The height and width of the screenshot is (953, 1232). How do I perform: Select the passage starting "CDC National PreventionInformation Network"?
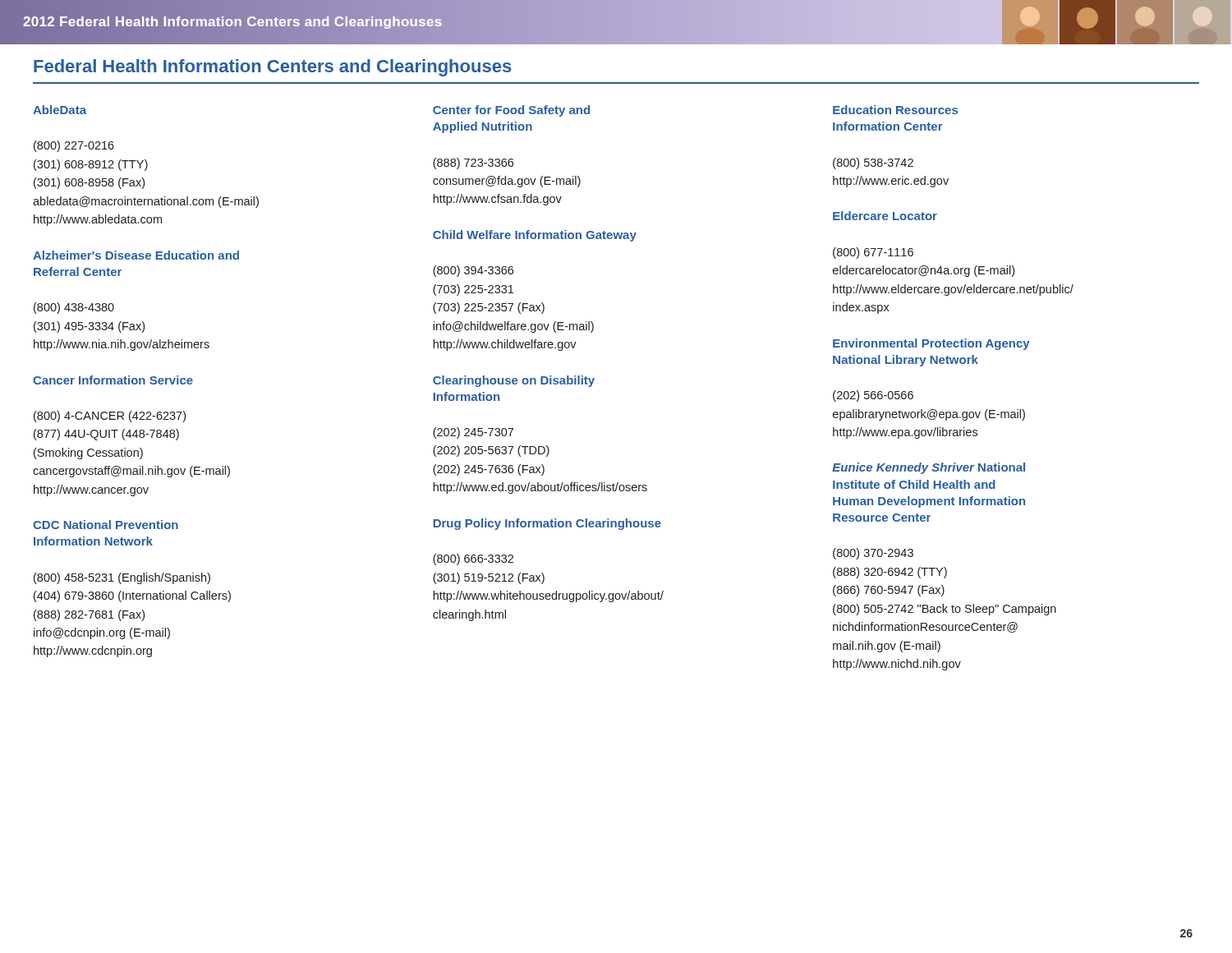[106, 525]
